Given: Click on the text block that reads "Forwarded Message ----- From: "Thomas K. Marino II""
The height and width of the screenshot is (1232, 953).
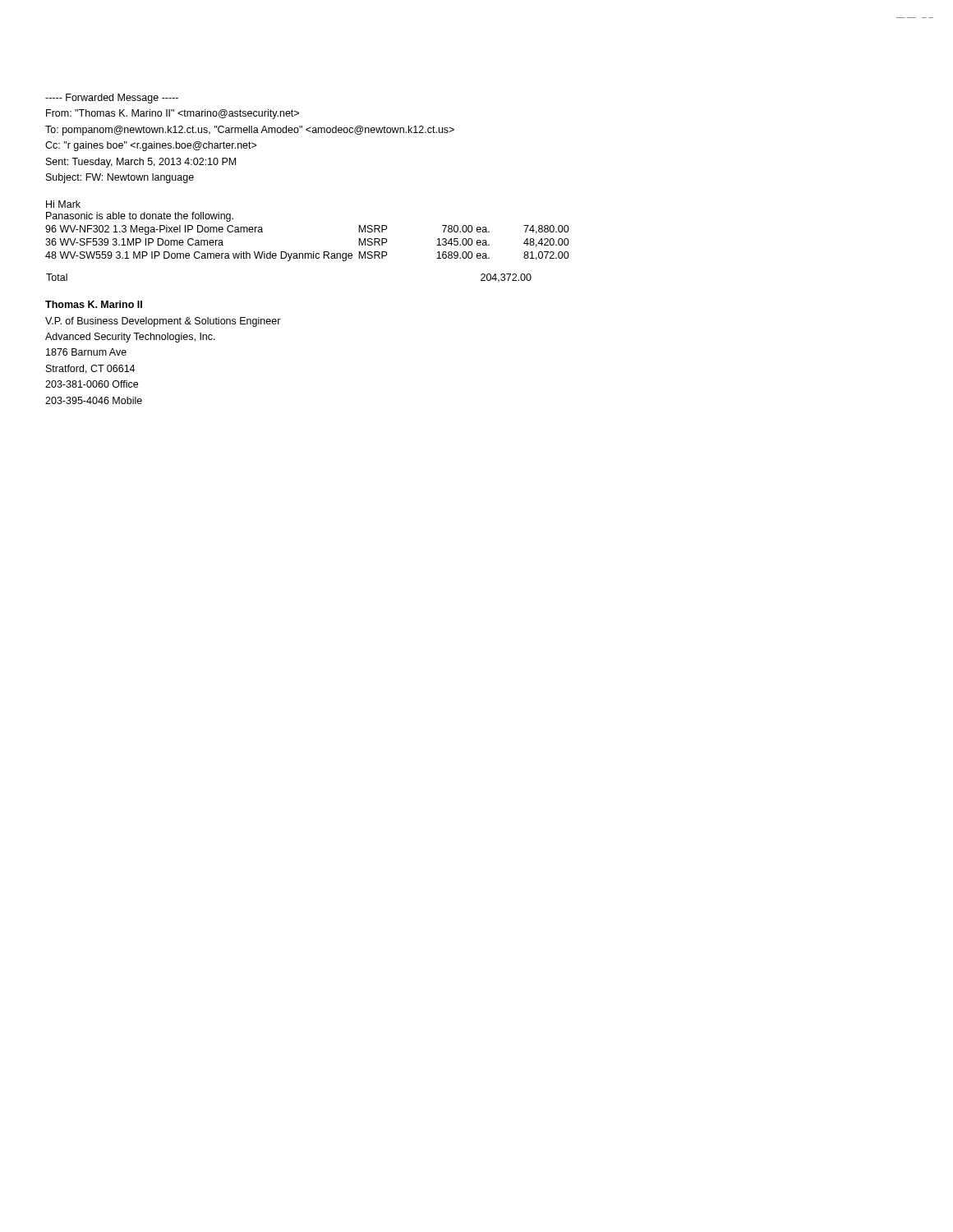Looking at the screenshot, I should pos(250,138).
